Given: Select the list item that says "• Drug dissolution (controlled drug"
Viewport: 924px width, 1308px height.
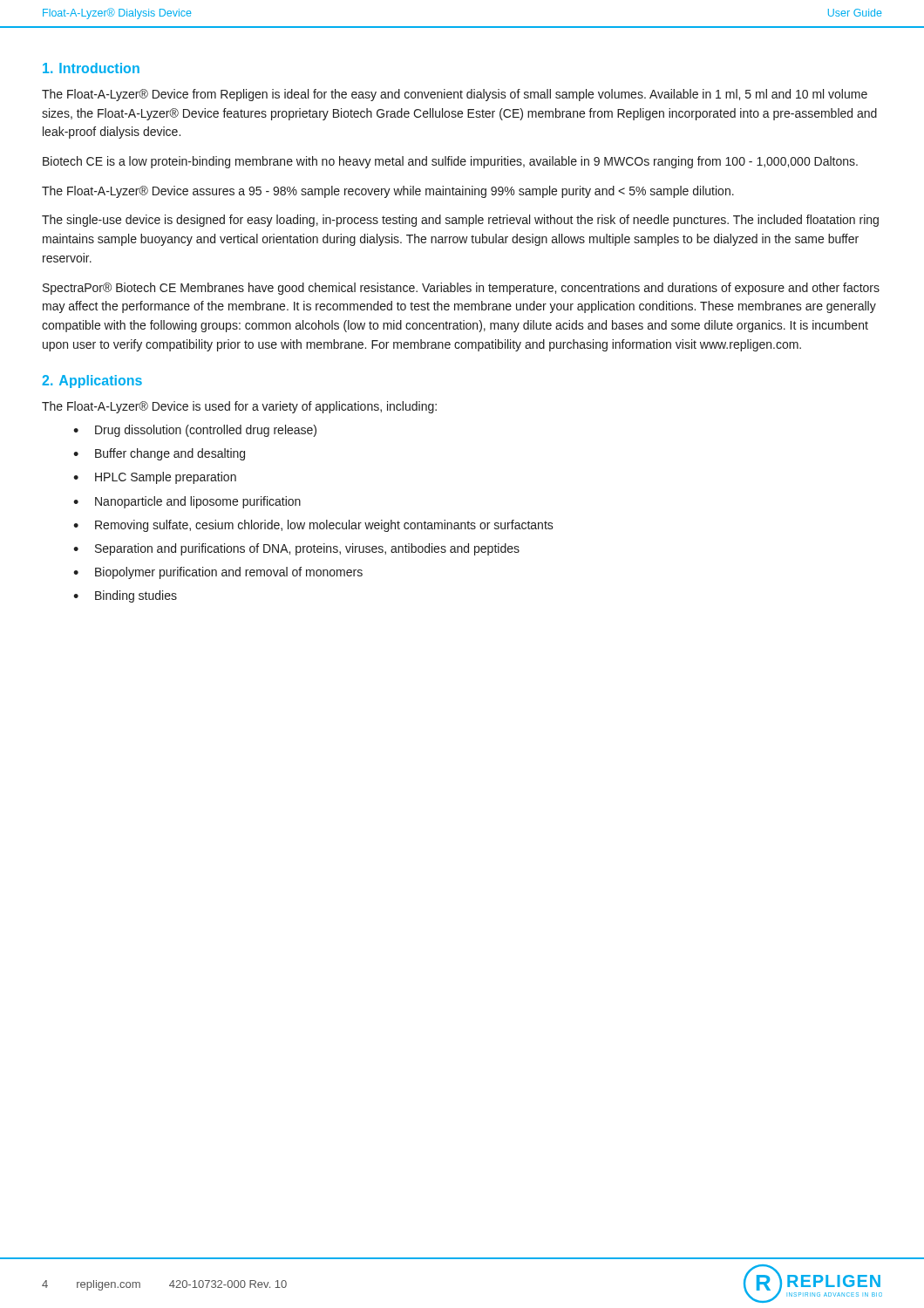Looking at the screenshot, I should [x=195, y=431].
